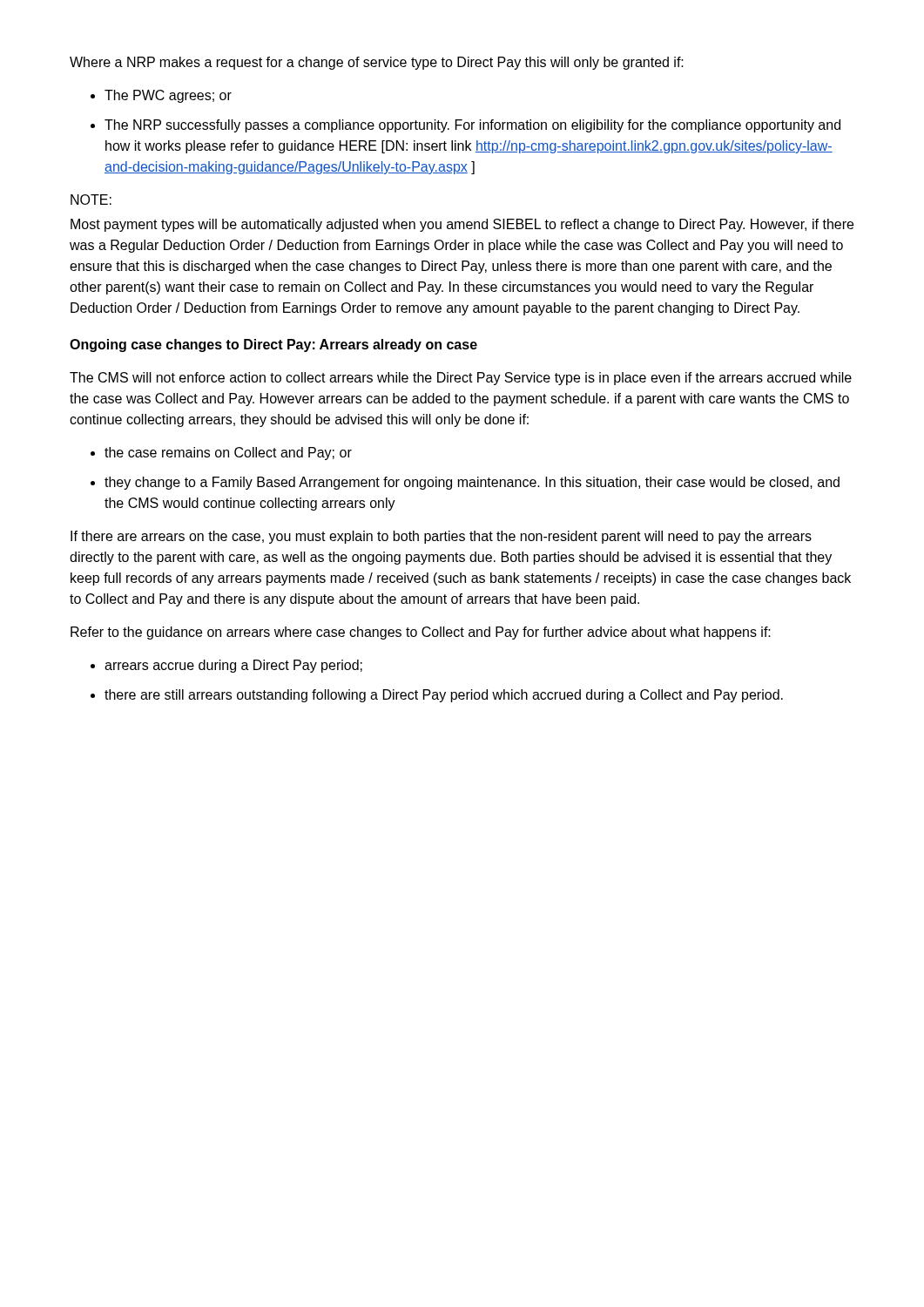Find the passage starting "arrears accrue during a Direct Pay"
Viewport: 924px width, 1307px height.
click(x=233, y=666)
